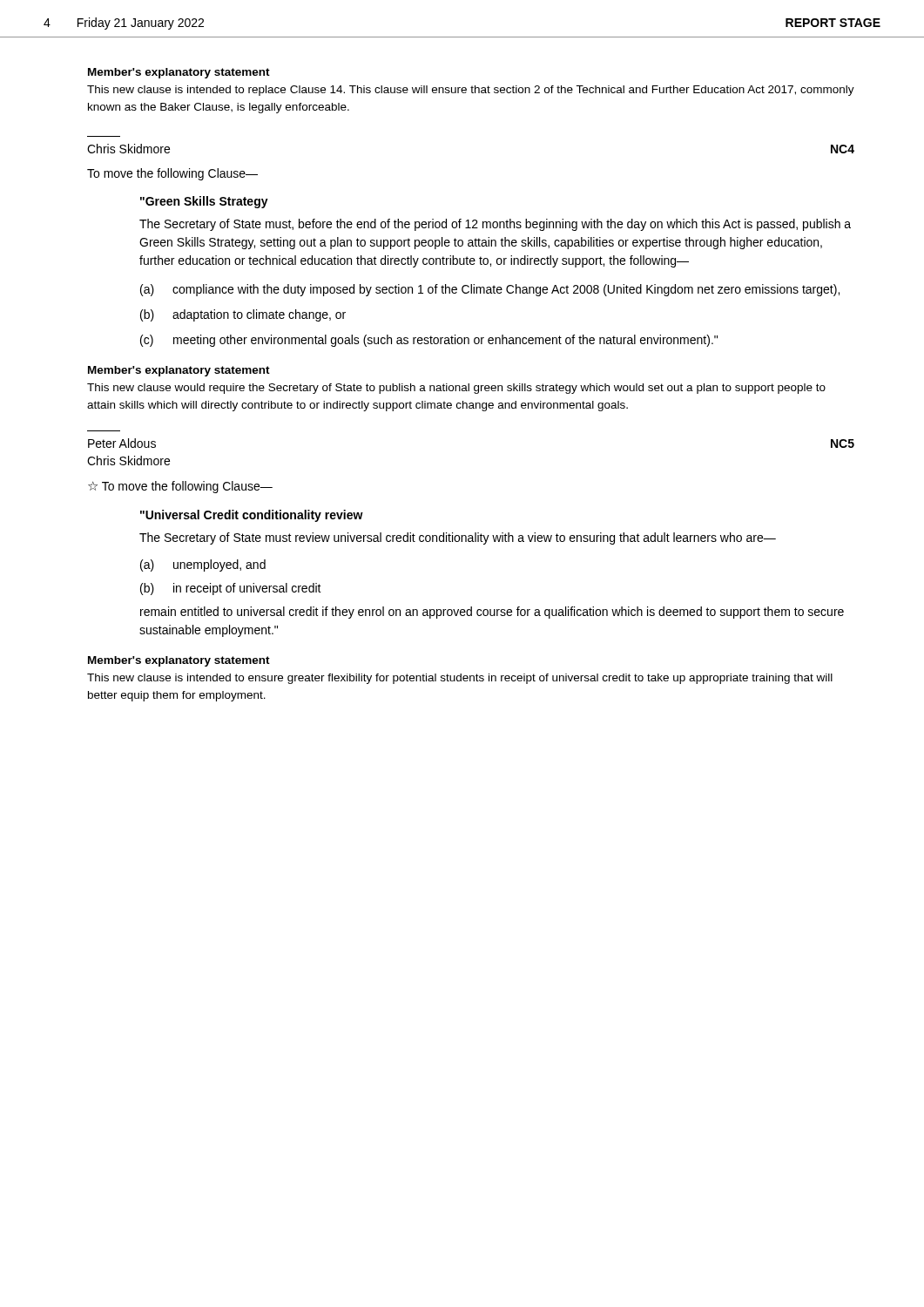924x1307 pixels.
Task: Select the list item with the text "(b) adaptation to climate change, or"
Action: [243, 315]
